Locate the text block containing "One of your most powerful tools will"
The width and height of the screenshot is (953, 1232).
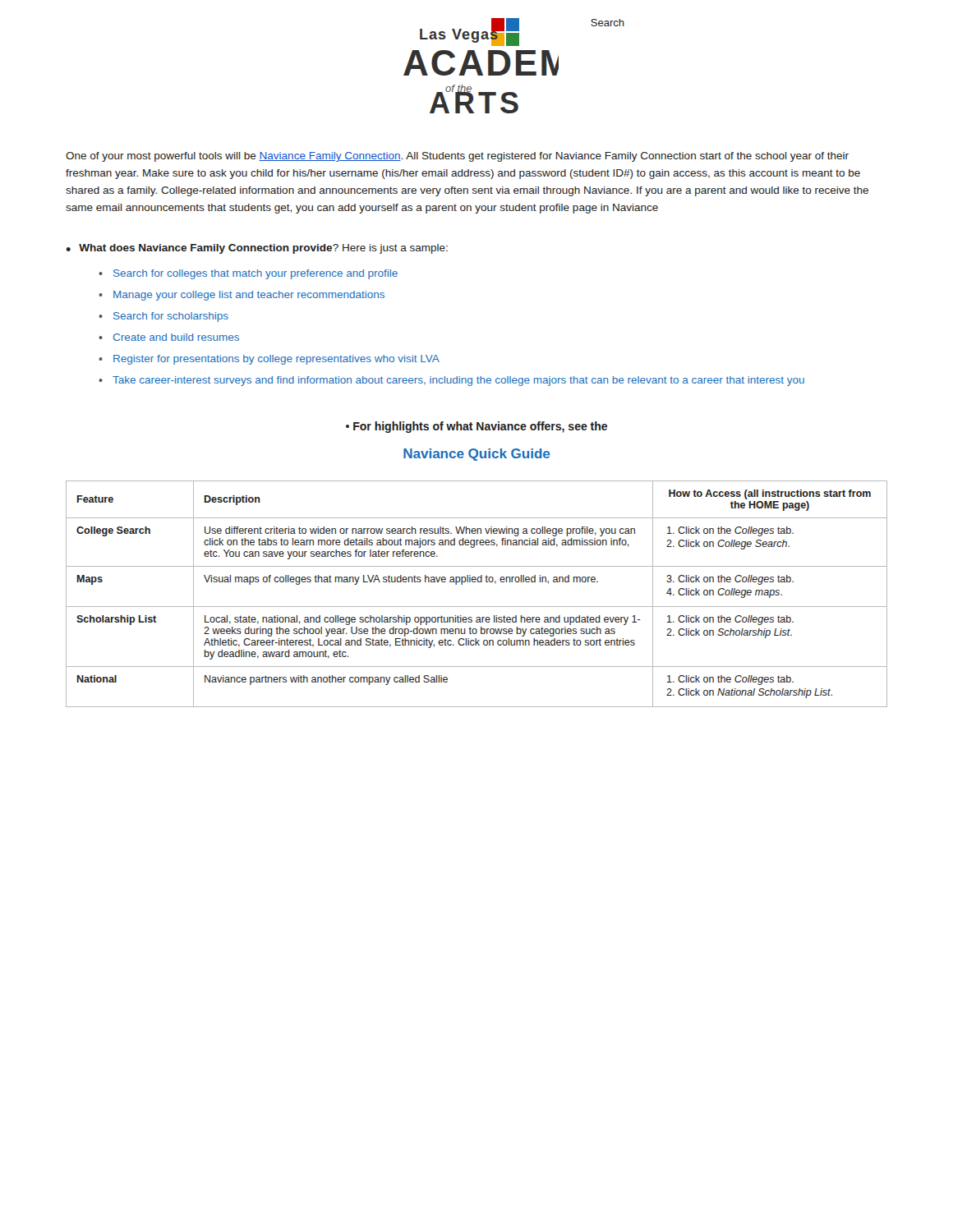pyautogui.click(x=467, y=181)
